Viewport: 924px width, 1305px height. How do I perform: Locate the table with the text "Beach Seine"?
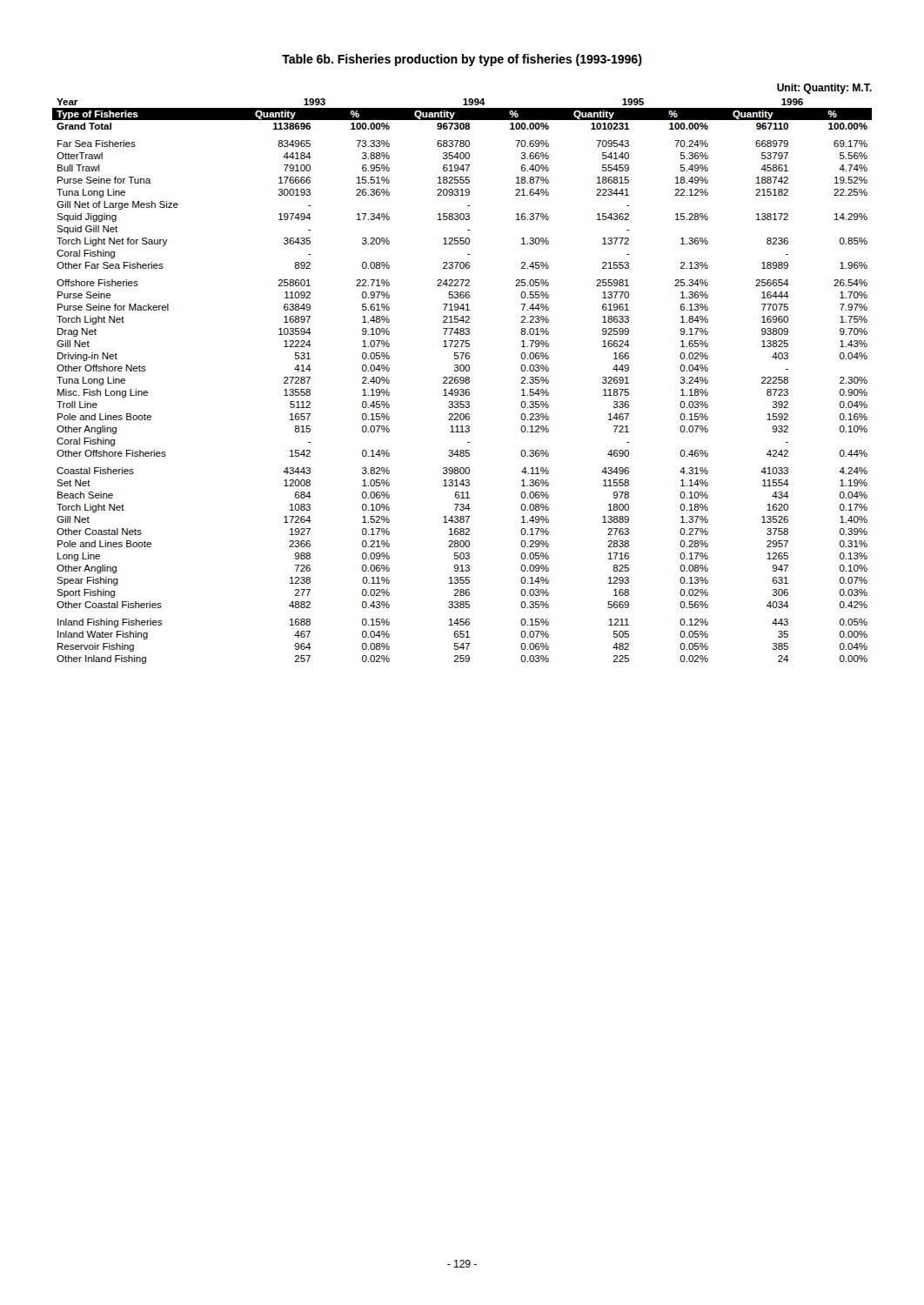click(x=462, y=373)
